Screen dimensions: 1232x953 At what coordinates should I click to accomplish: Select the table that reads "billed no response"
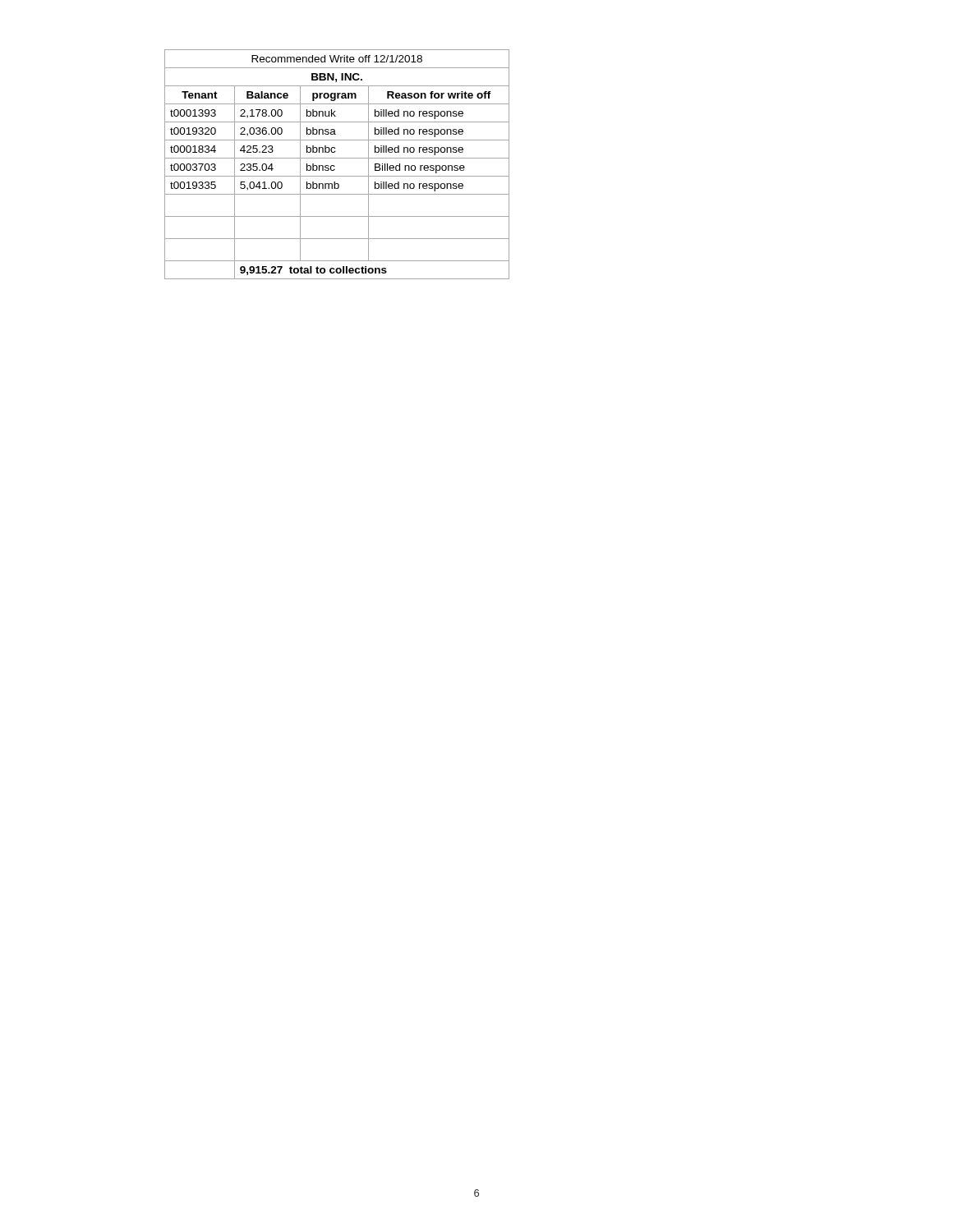coord(337,164)
